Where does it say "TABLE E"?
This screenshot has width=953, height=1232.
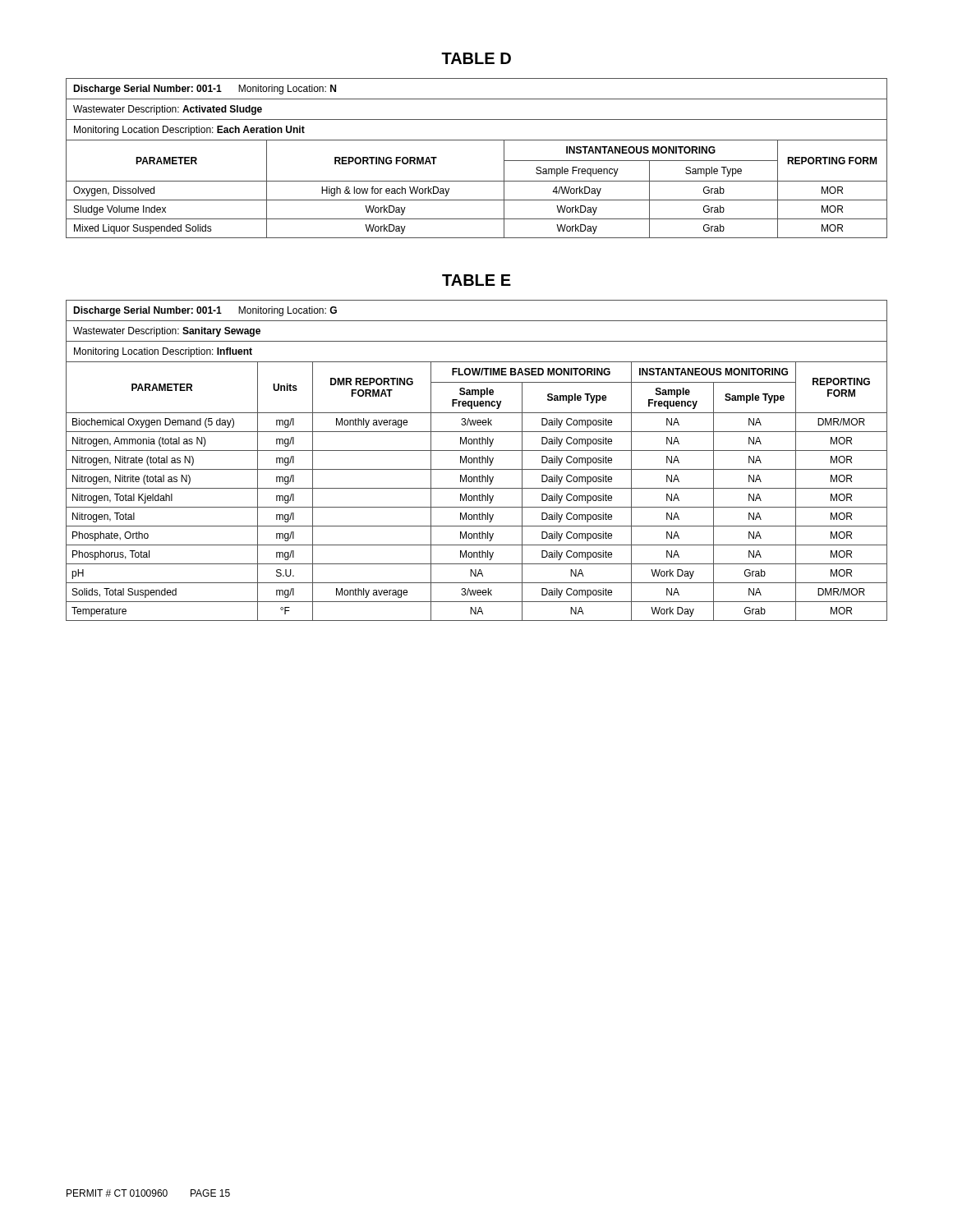[x=476, y=280]
